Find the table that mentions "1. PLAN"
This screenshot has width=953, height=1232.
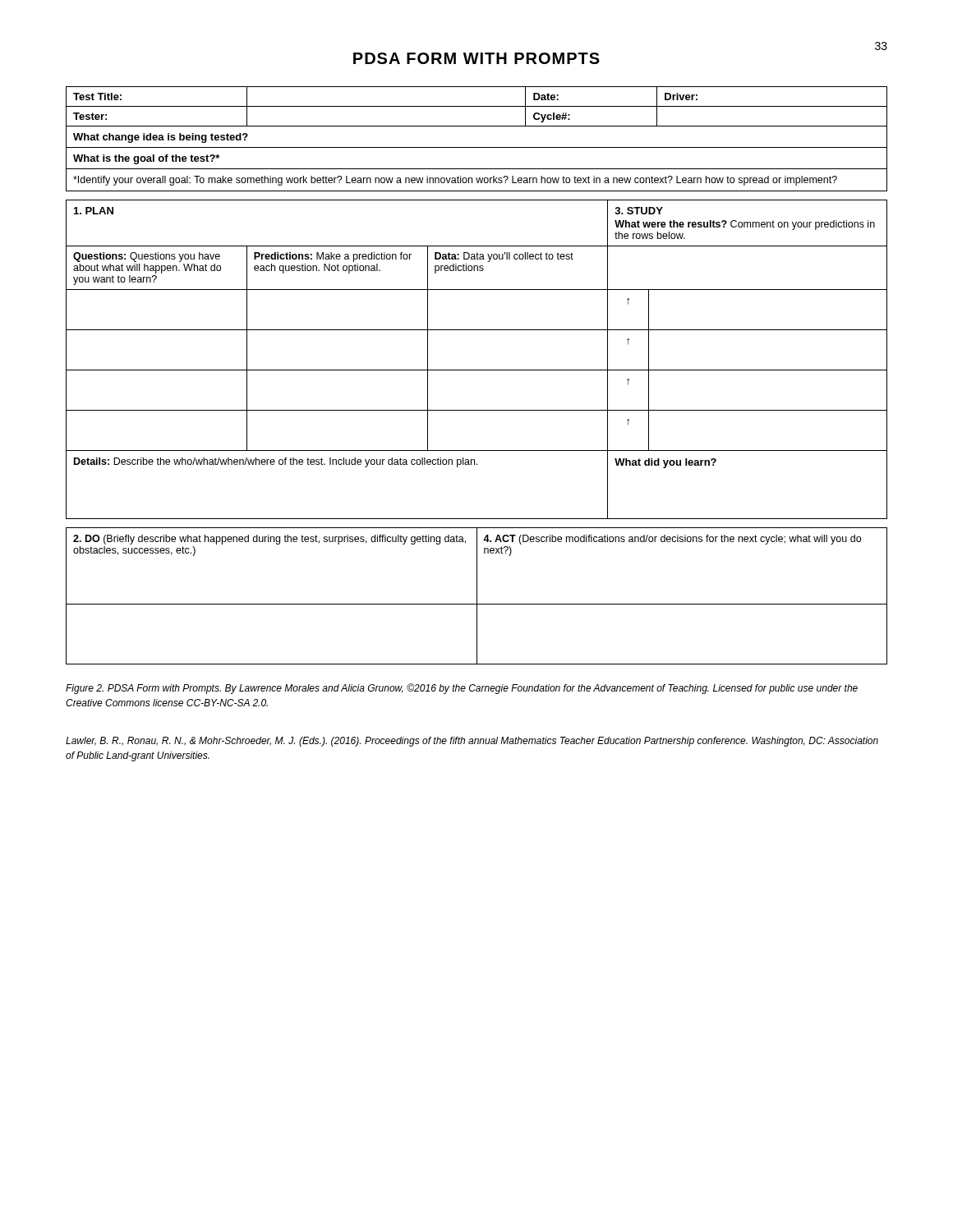476,359
